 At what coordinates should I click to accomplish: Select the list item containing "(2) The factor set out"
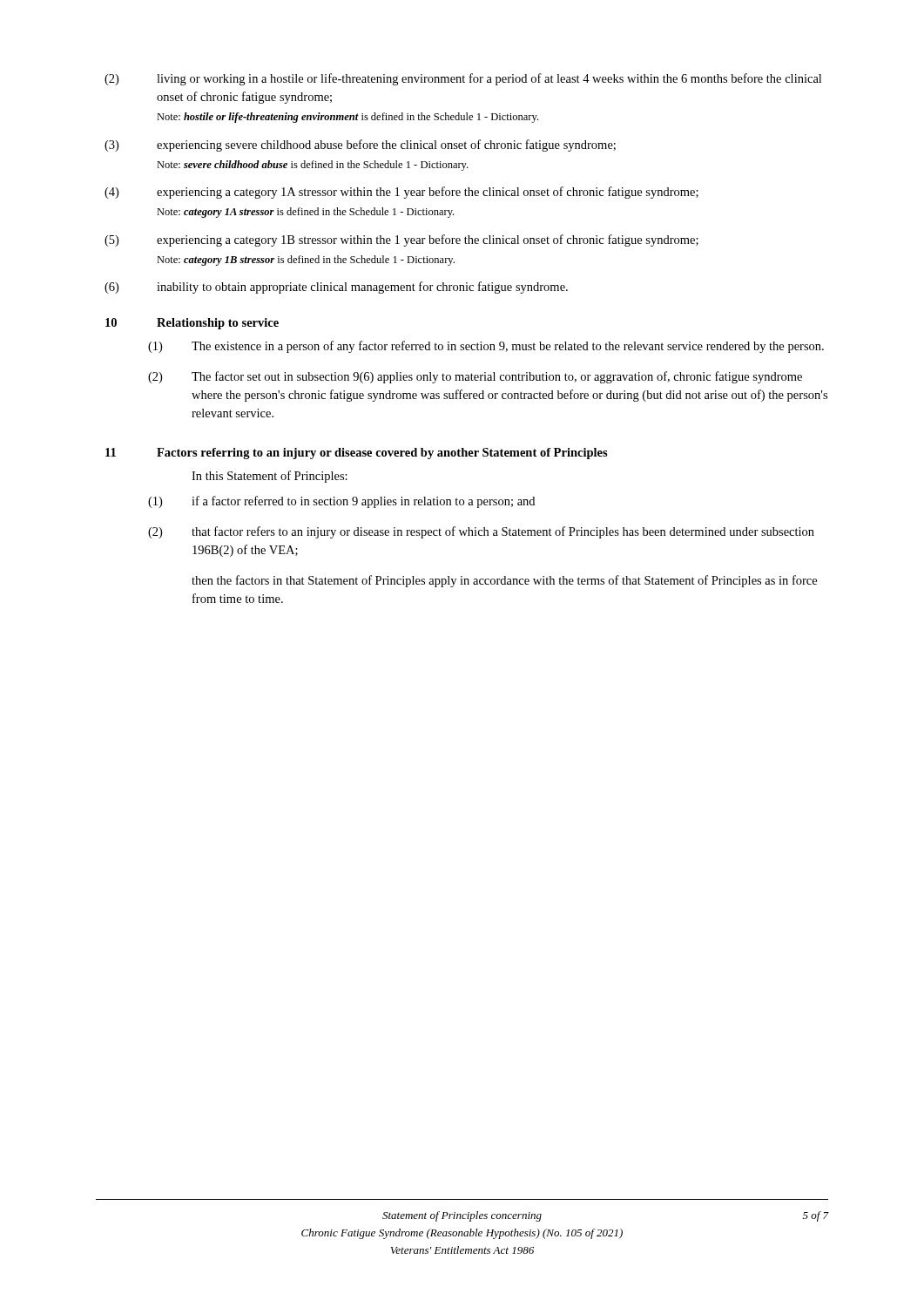tap(488, 395)
